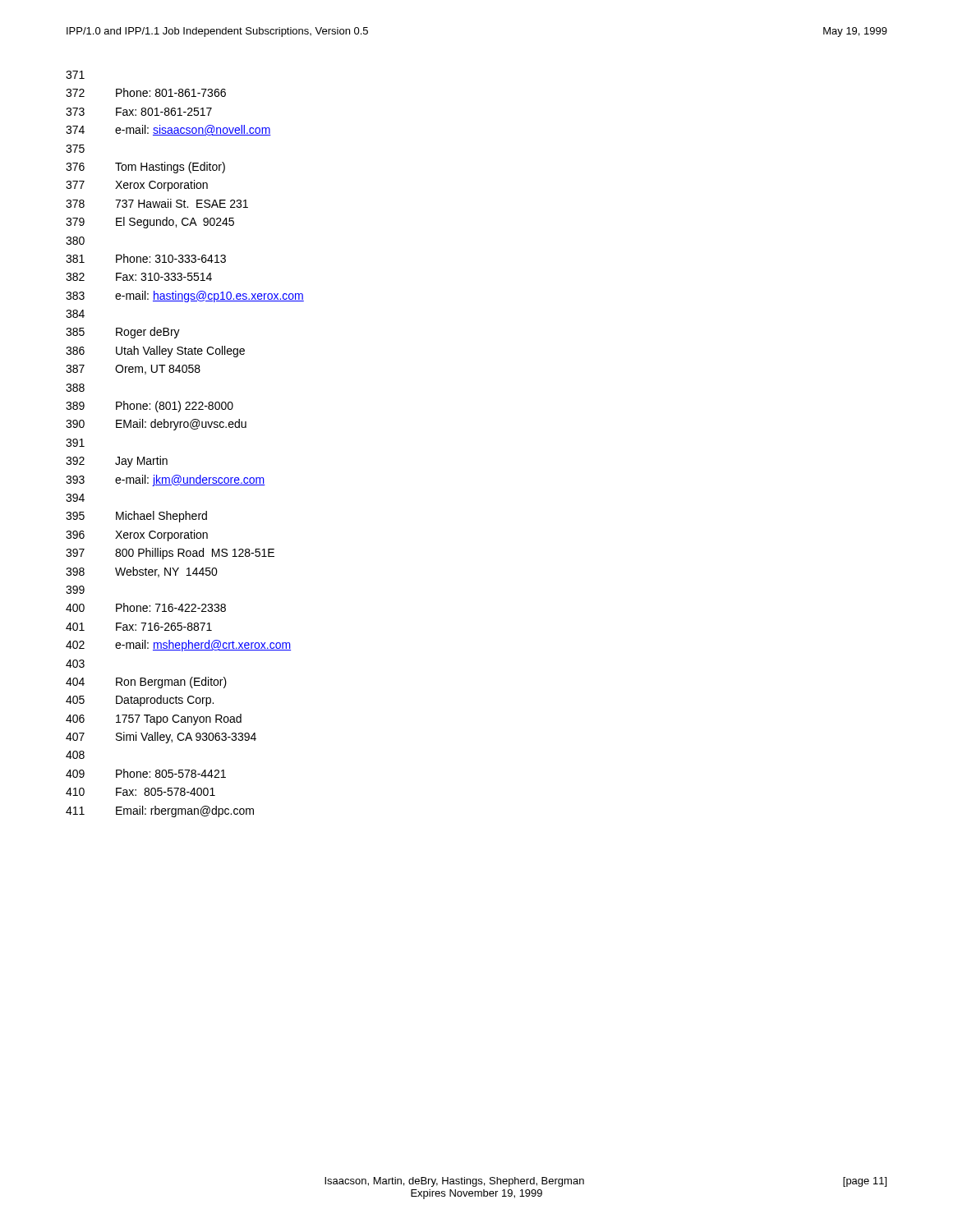Where does it say "396Xerox Corporation"?
The height and width of the screenshot is (1232, 953).
[137, 536]
